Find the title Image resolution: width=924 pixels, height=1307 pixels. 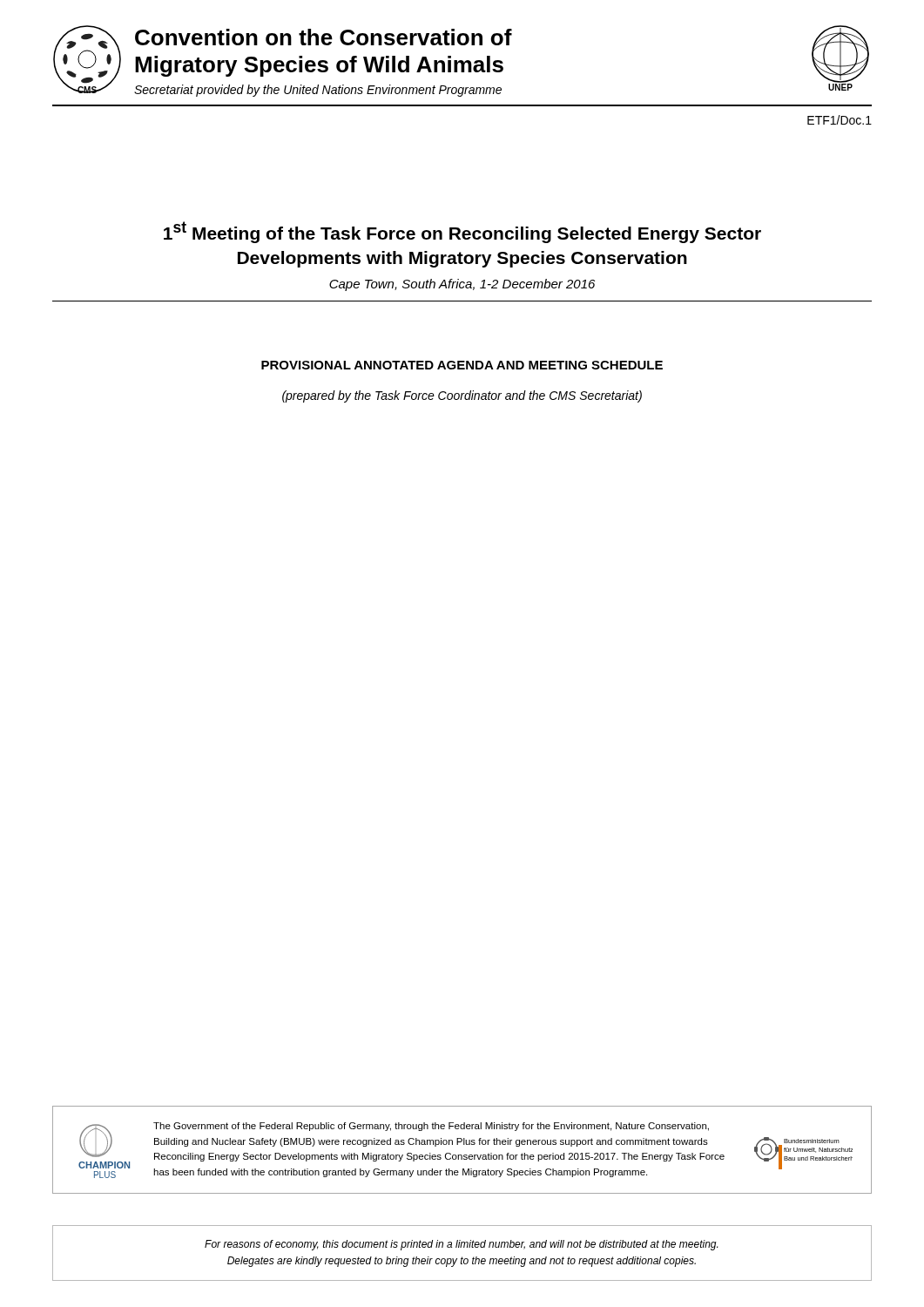pyautogui.click(x=462, y=254)
